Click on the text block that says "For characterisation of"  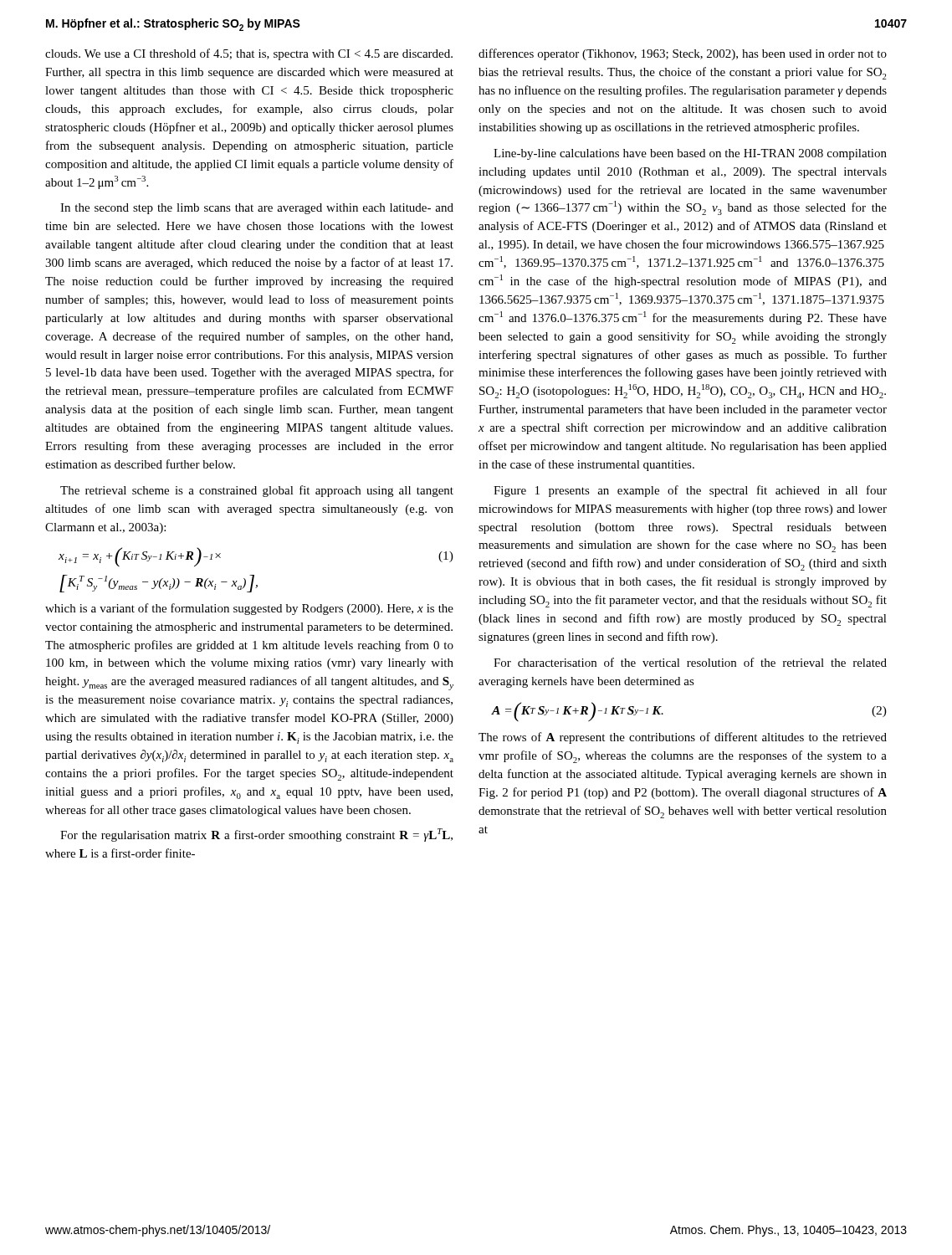(x=683, y=672)
